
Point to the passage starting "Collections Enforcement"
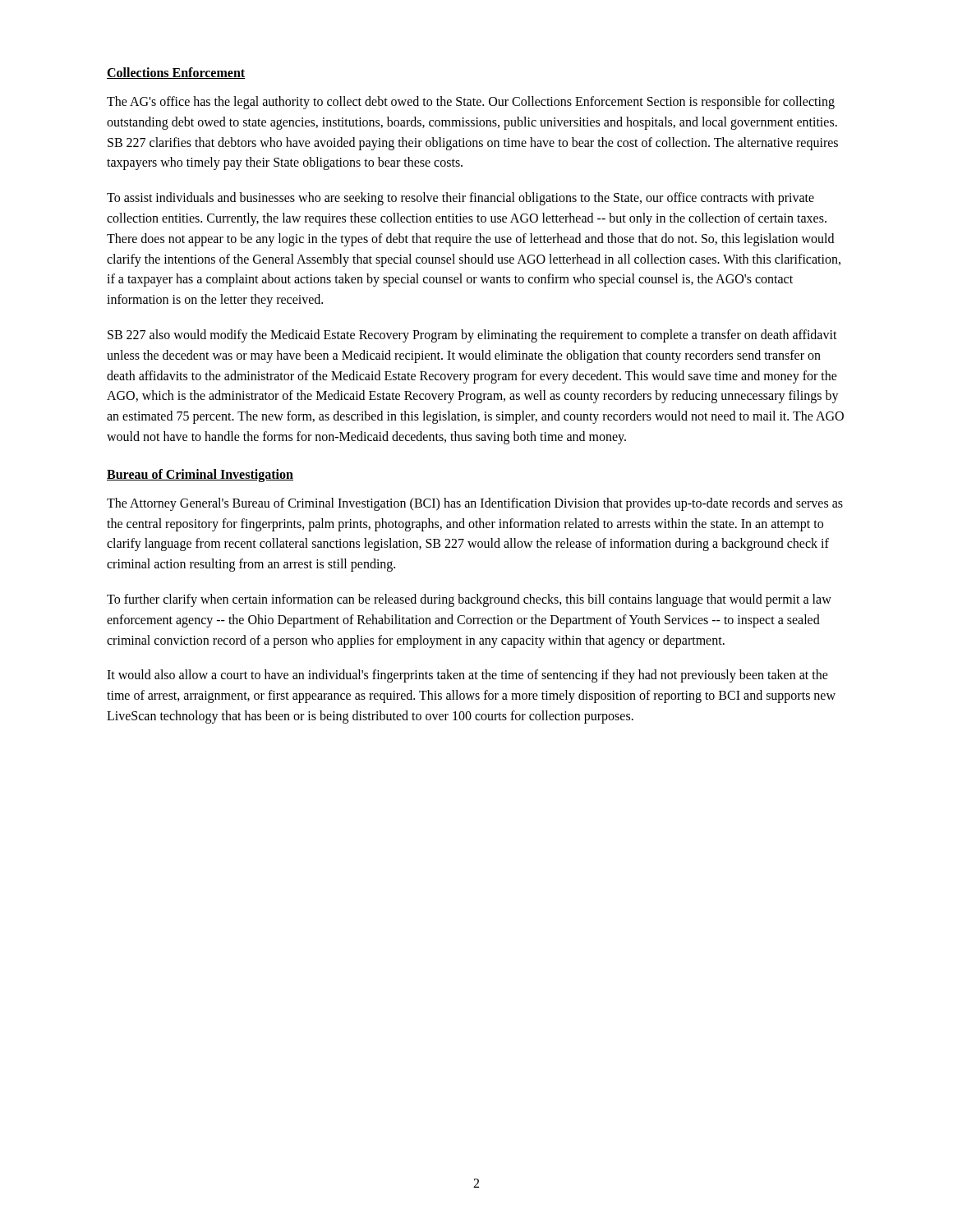click(176, 73)
